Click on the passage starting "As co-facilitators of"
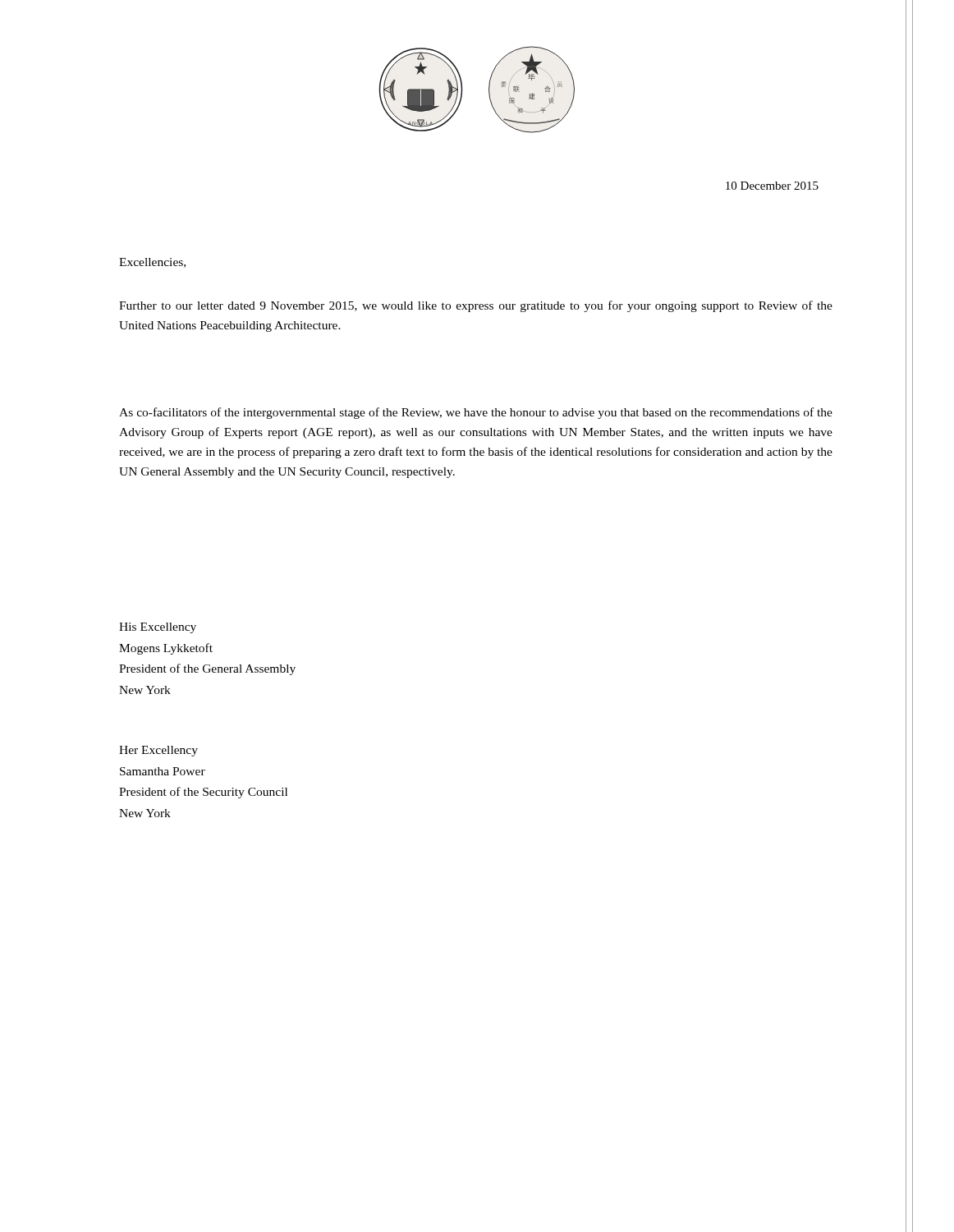 click(x=476, y=441)
